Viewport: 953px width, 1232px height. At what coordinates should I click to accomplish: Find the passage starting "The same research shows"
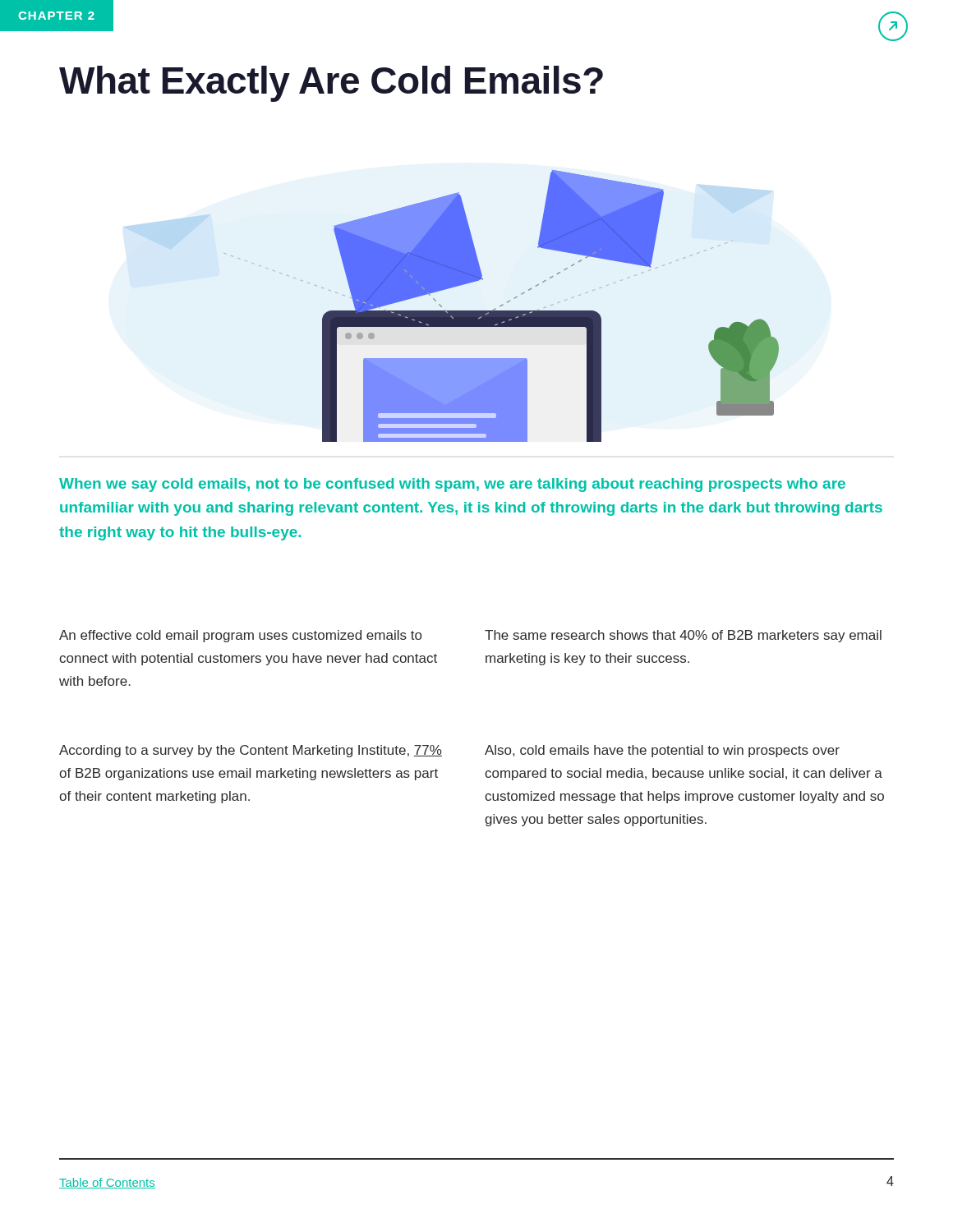[x=683, y=647]
